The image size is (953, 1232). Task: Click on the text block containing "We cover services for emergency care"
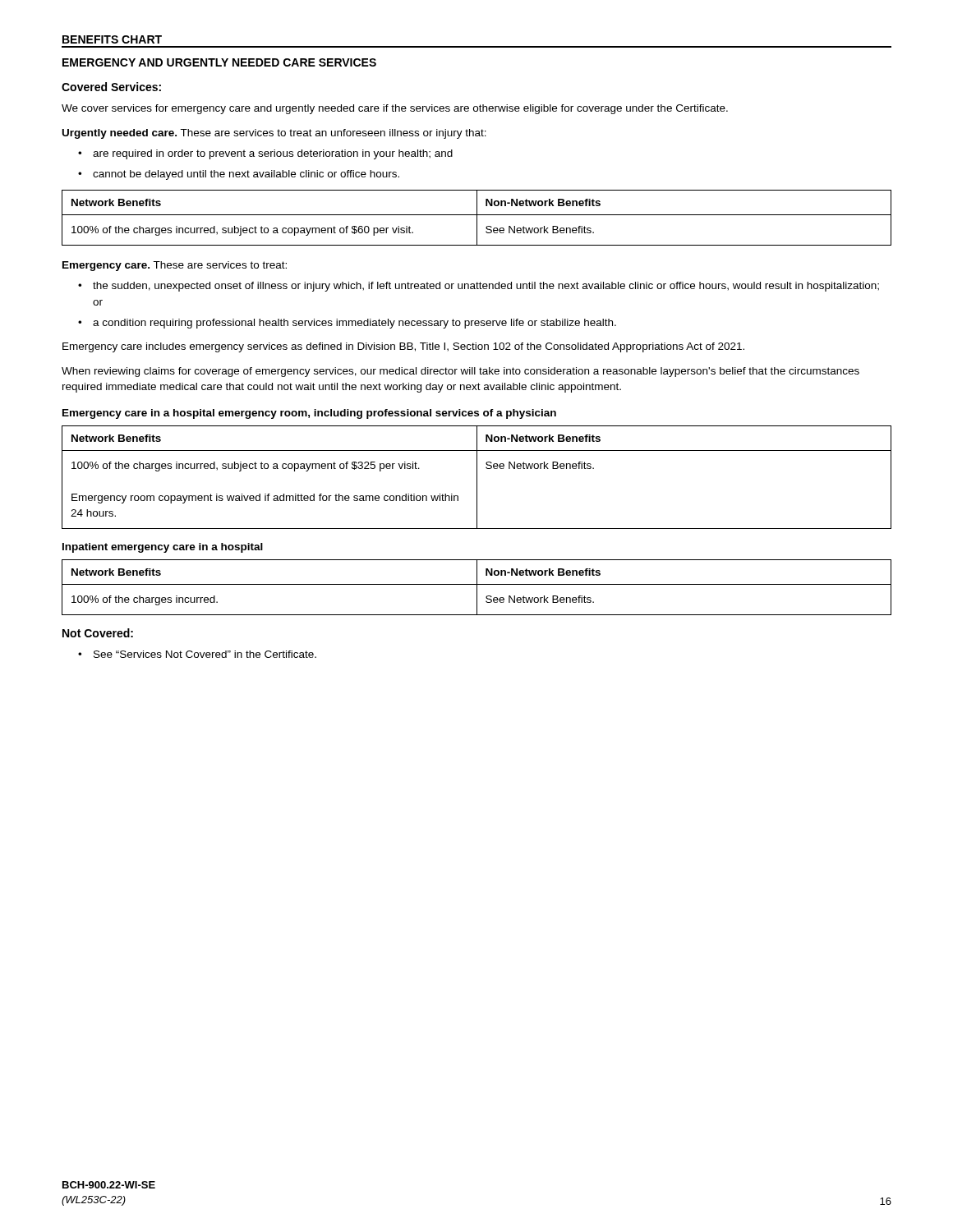tap(395, 108)
